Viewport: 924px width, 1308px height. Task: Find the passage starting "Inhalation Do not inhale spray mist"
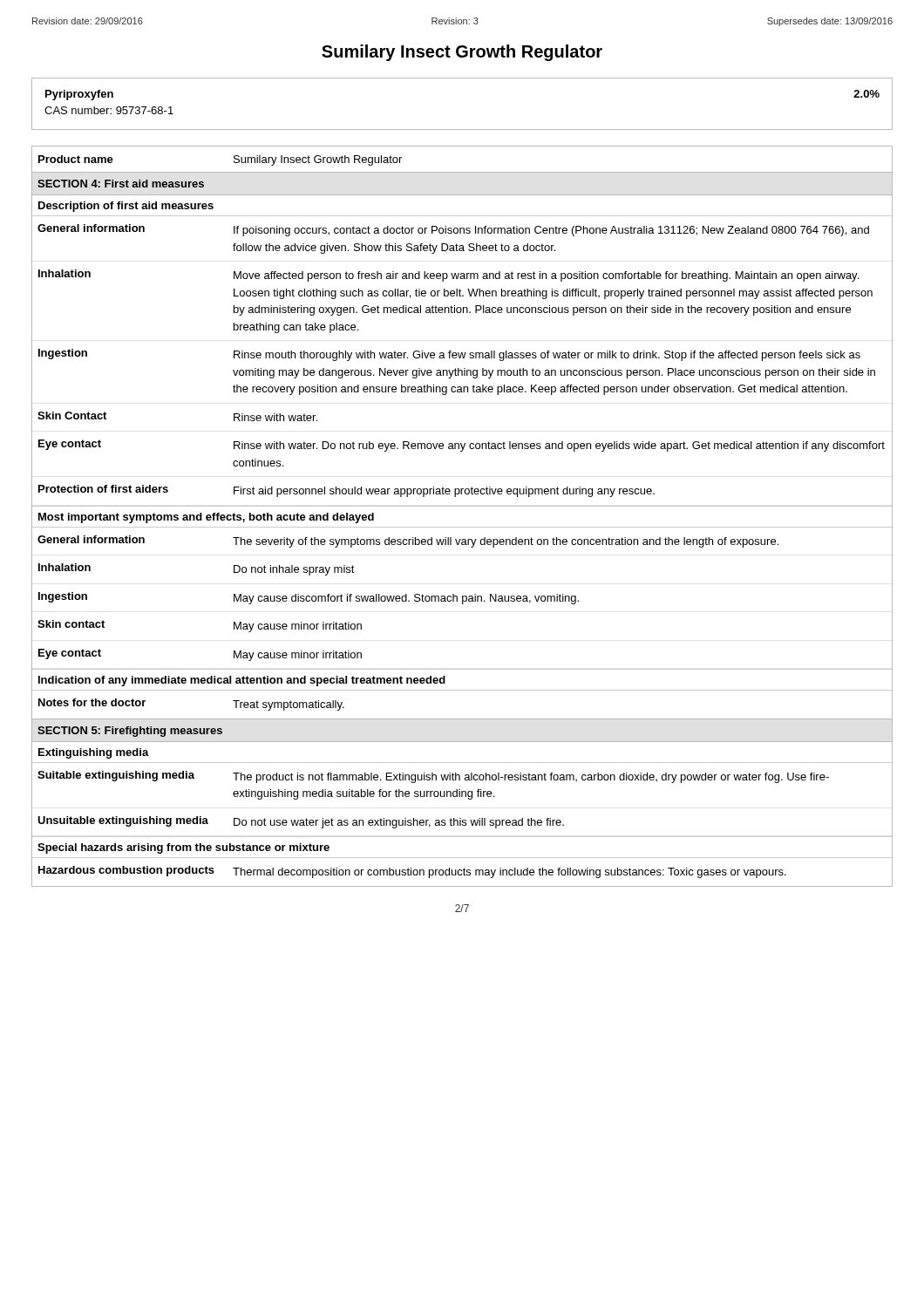[32, 569]
